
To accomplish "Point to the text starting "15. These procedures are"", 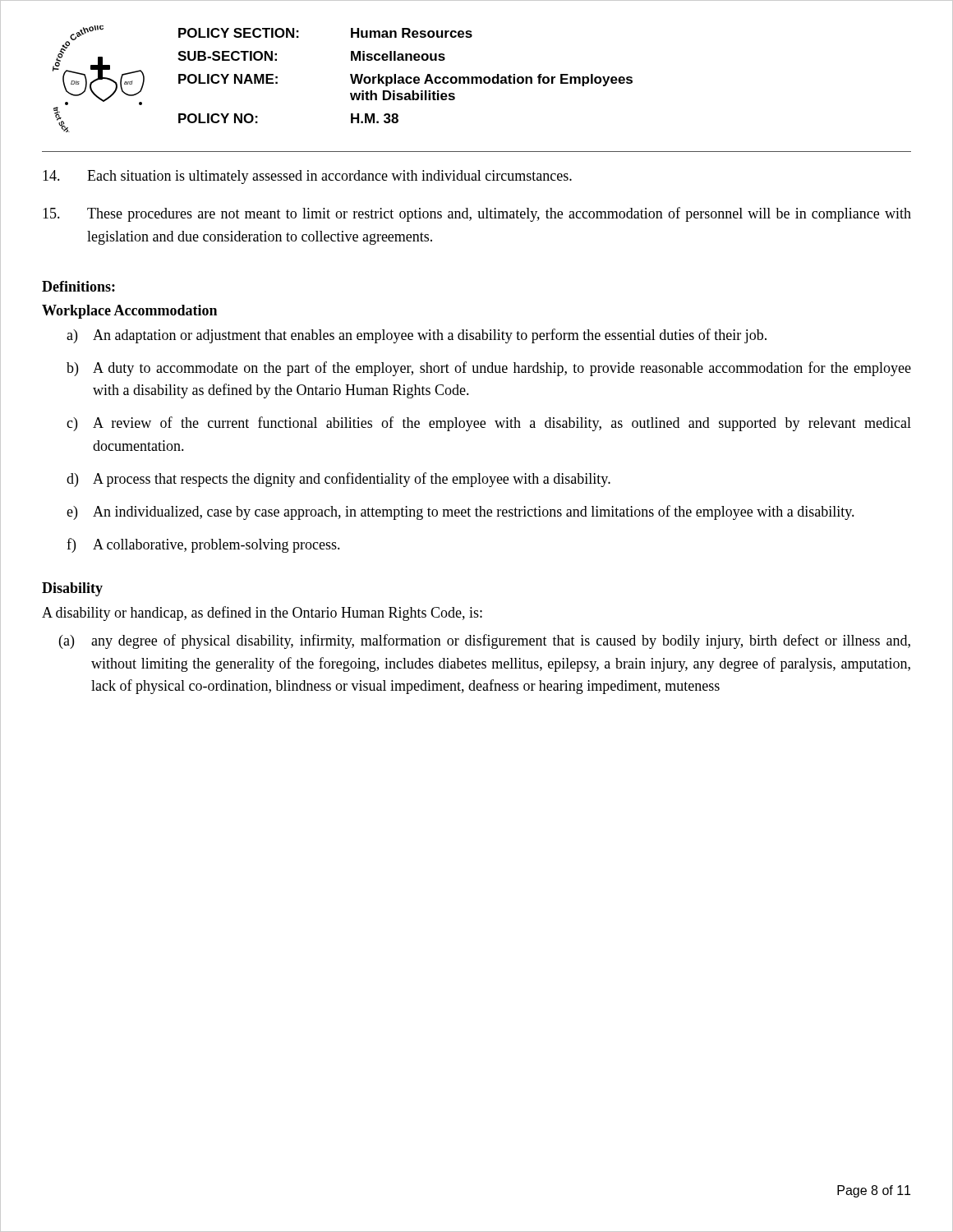I will coord(476,226).
